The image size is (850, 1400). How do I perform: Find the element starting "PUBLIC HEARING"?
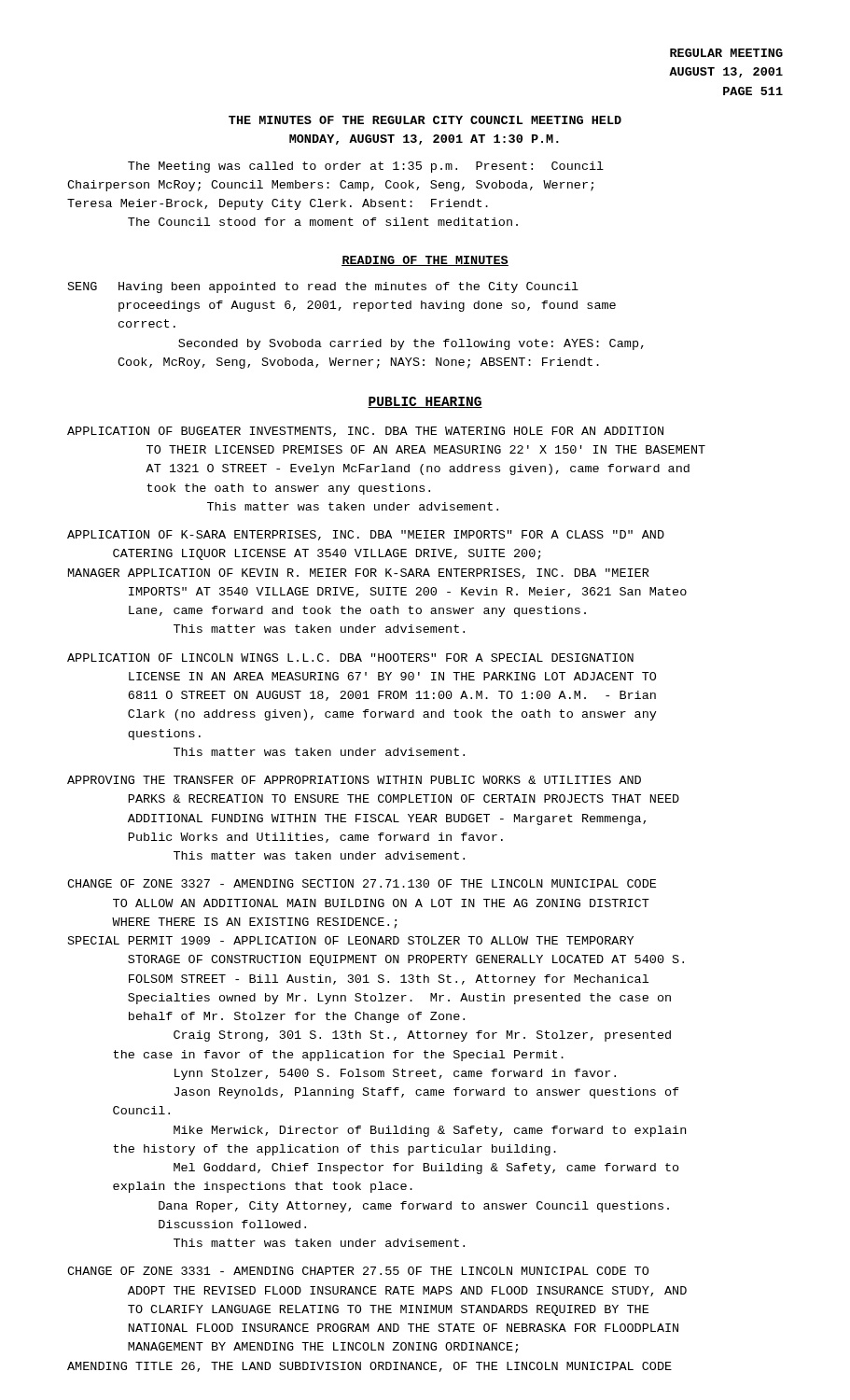425,402
